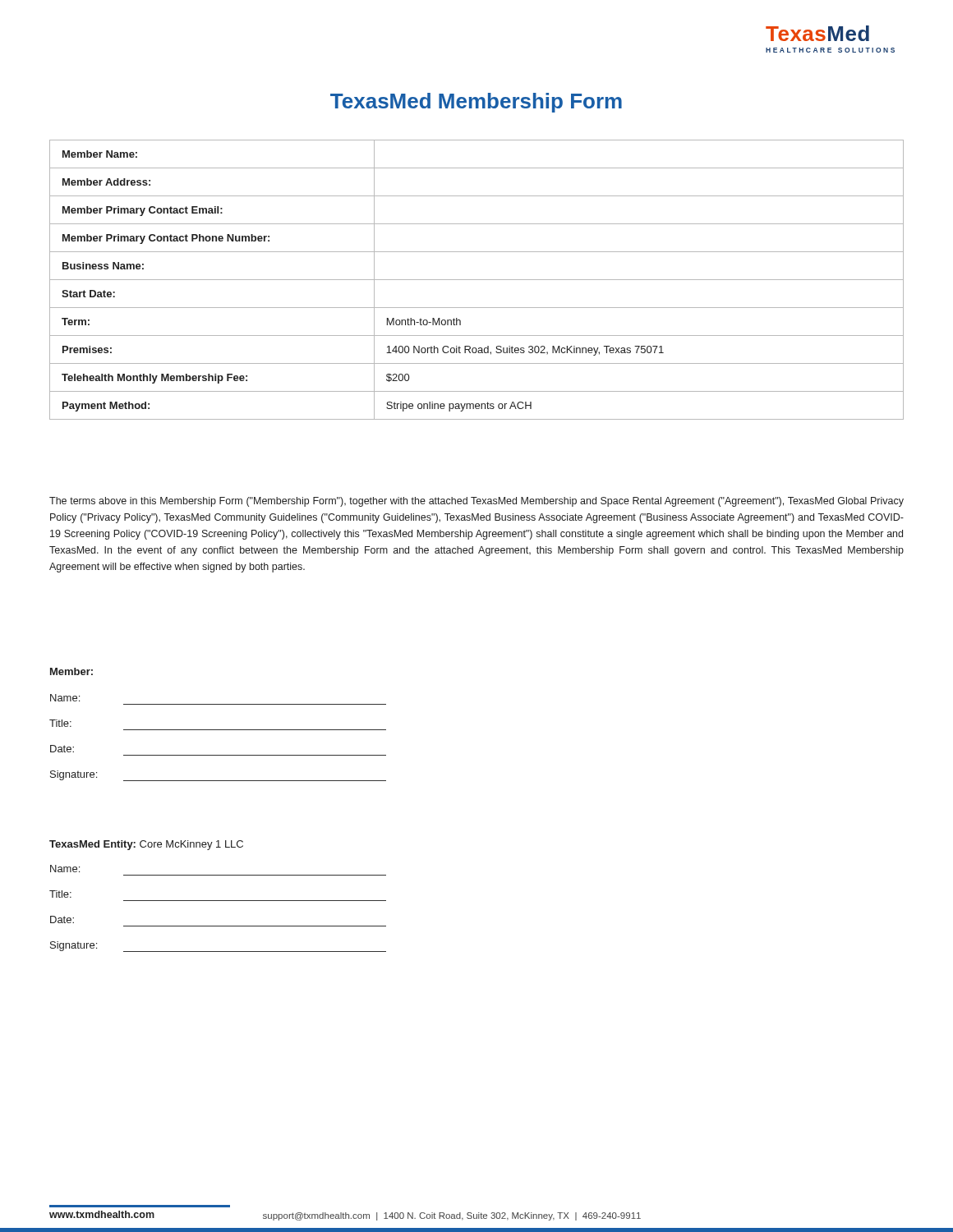The image size is (953, 1232).
Task: Click on the text containing "Member: Name: Title: Date: Signature:"
Action: pos(71,671)
